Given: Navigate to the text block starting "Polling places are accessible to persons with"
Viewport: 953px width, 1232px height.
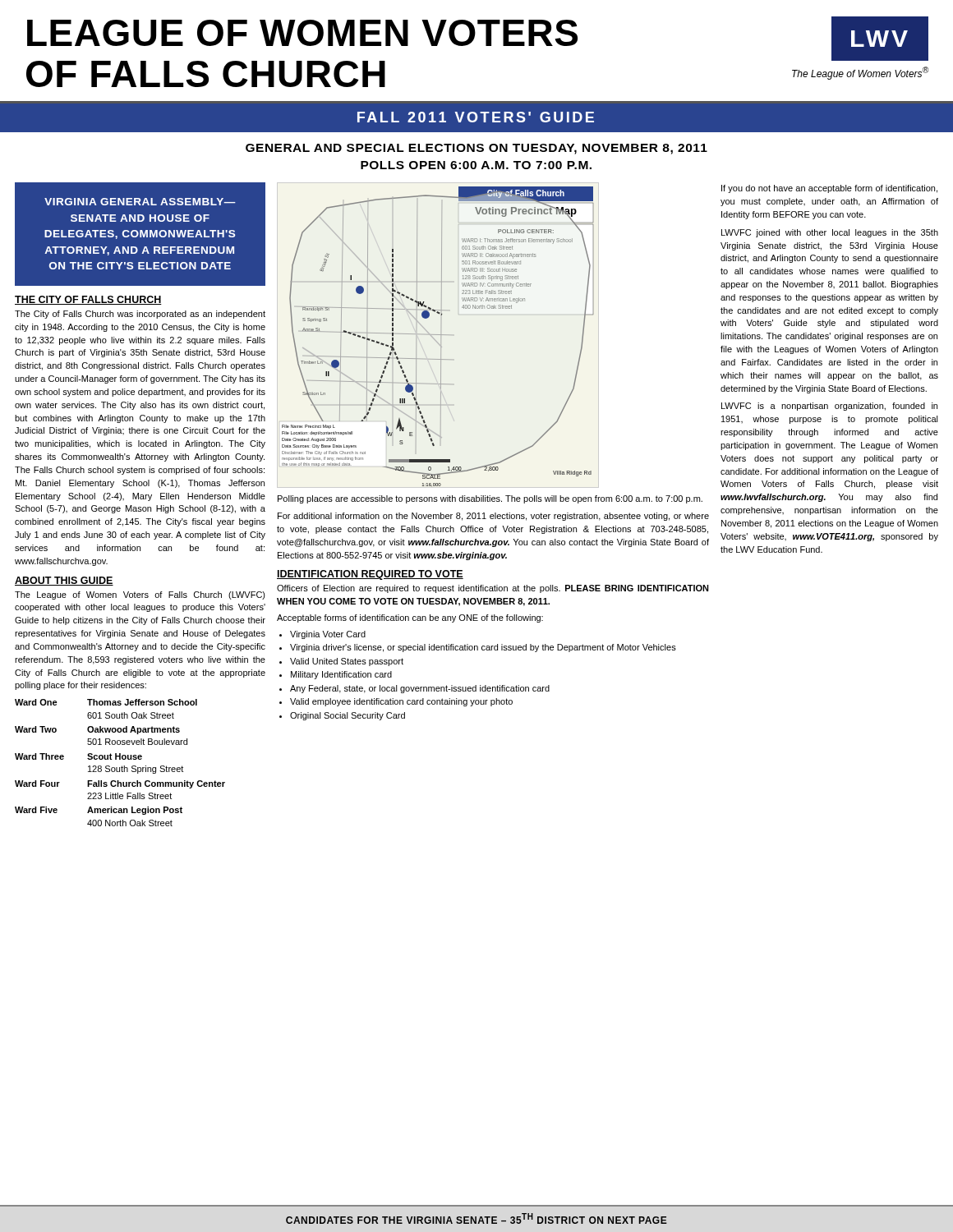Looking at the screenshot, I should [x=490, y=499].
